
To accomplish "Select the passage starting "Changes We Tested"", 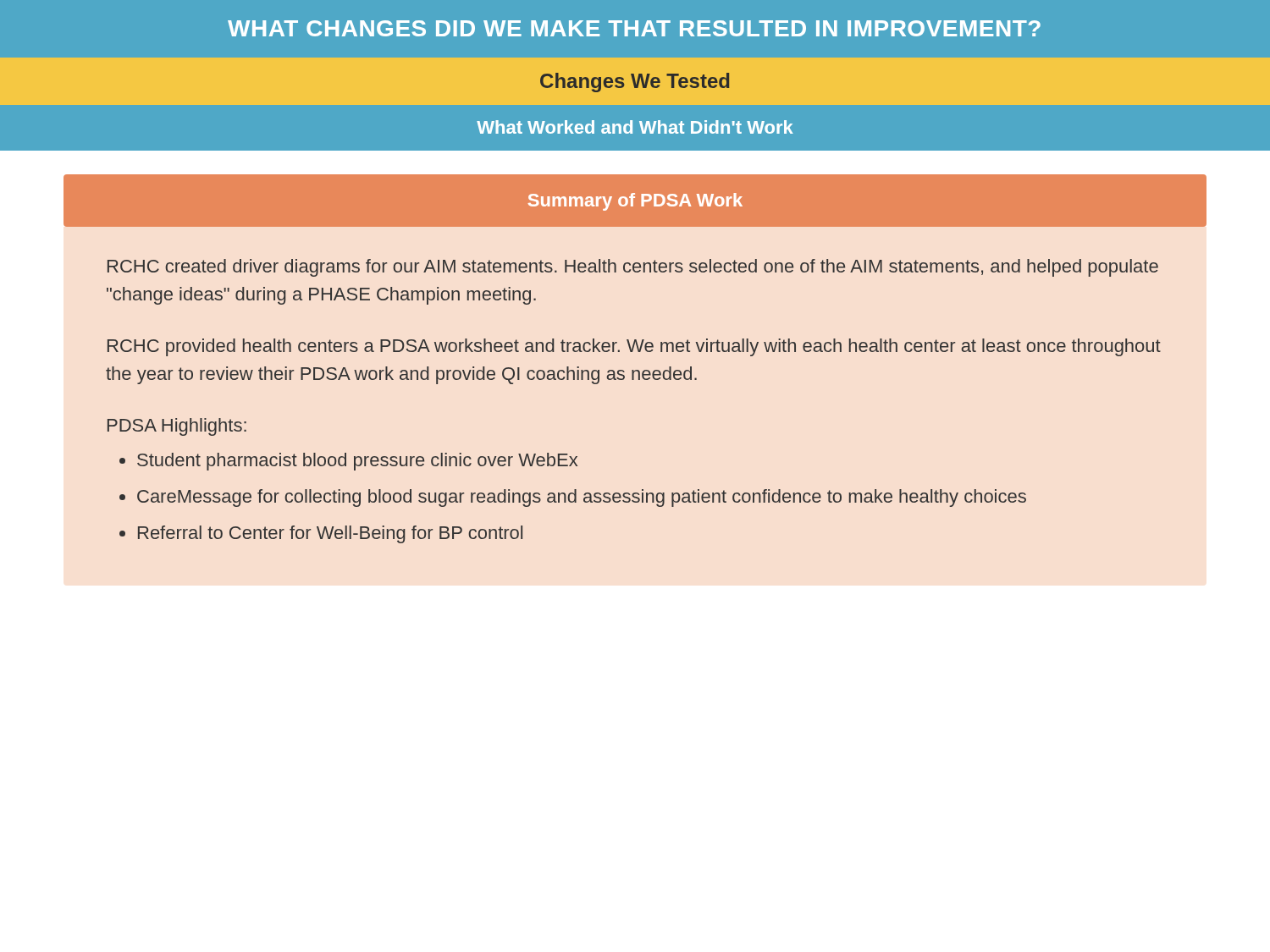I will click(635, 81).
